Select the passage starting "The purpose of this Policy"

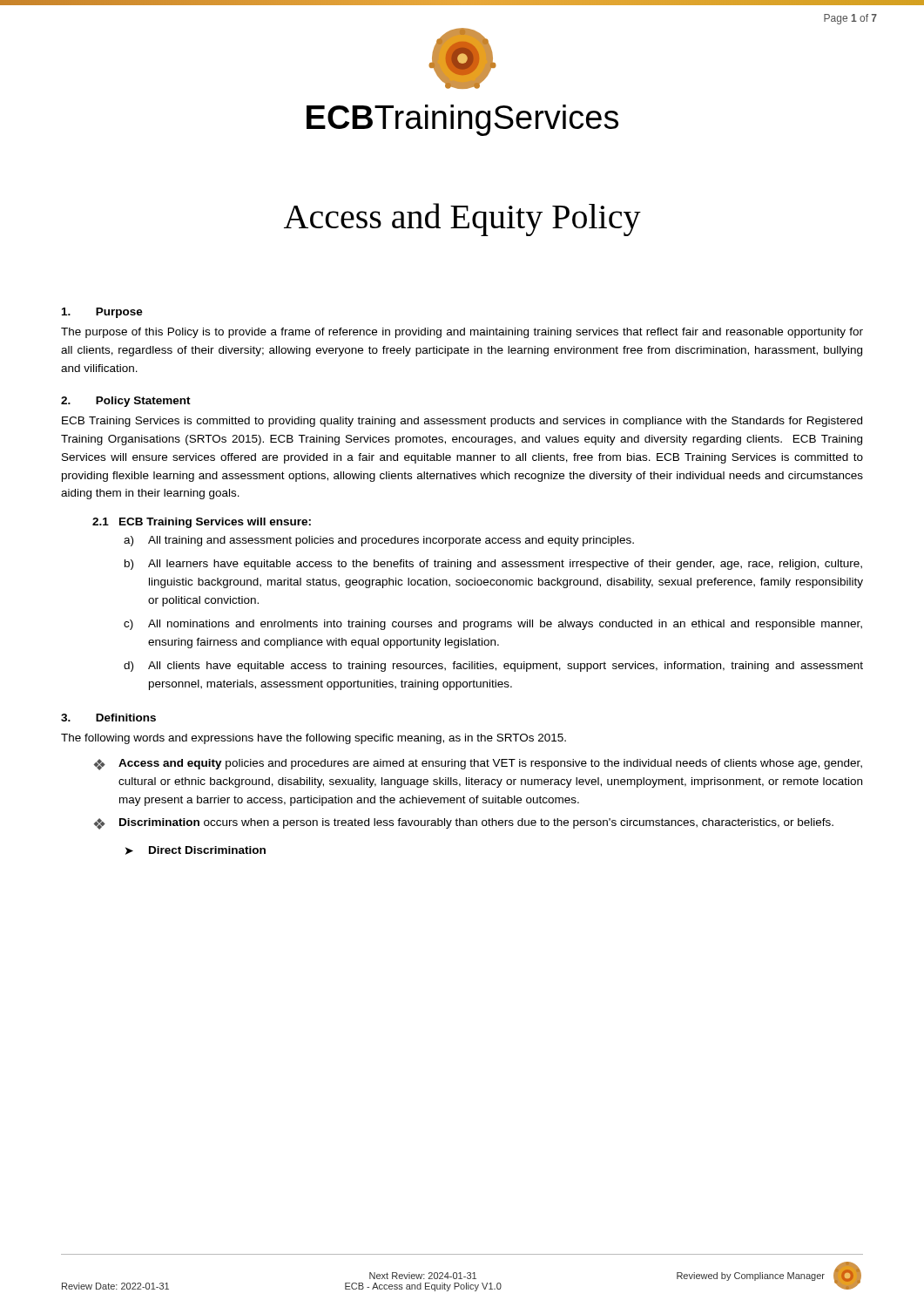462,350
